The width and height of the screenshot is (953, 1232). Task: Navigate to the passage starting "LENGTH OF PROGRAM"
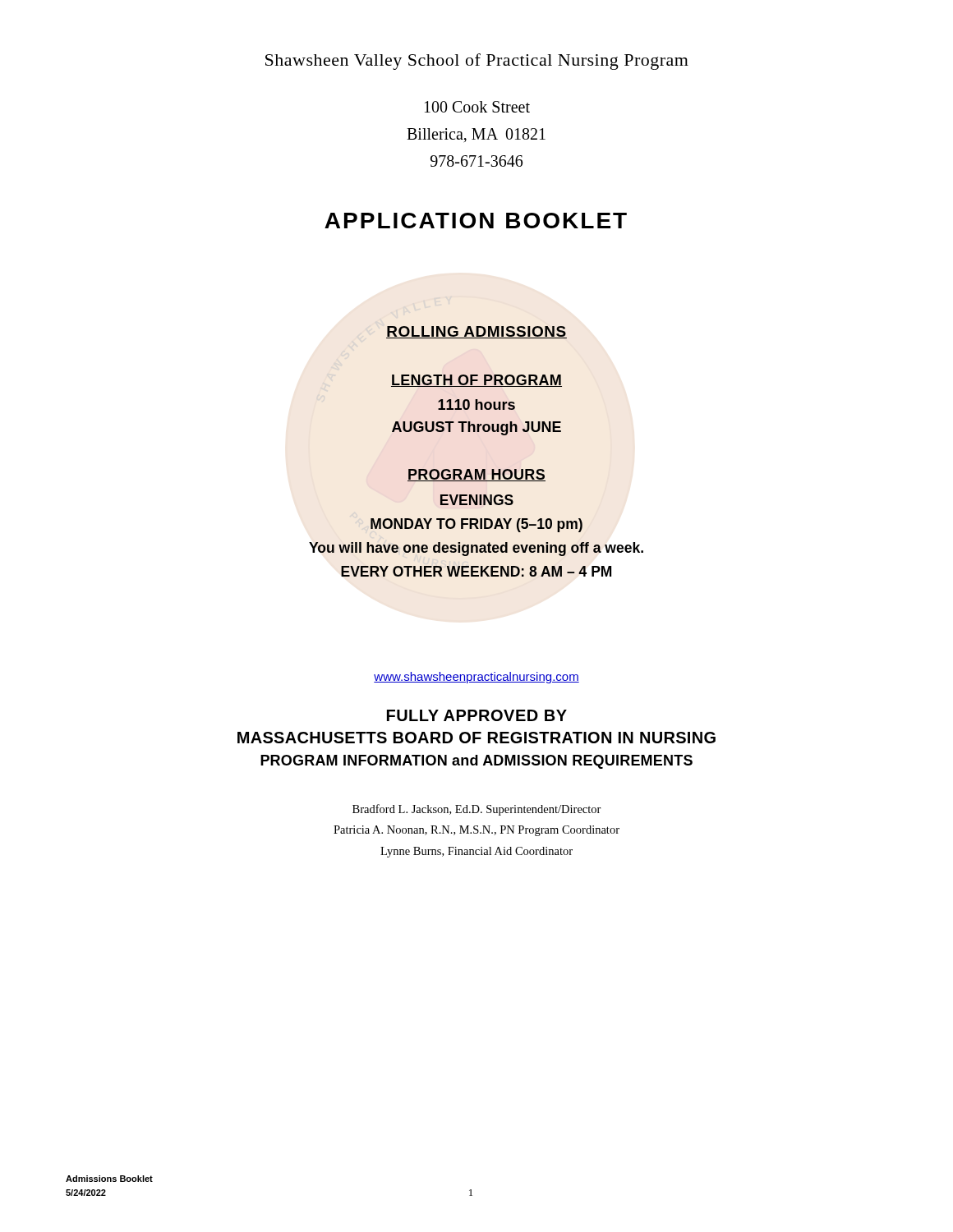476,381
